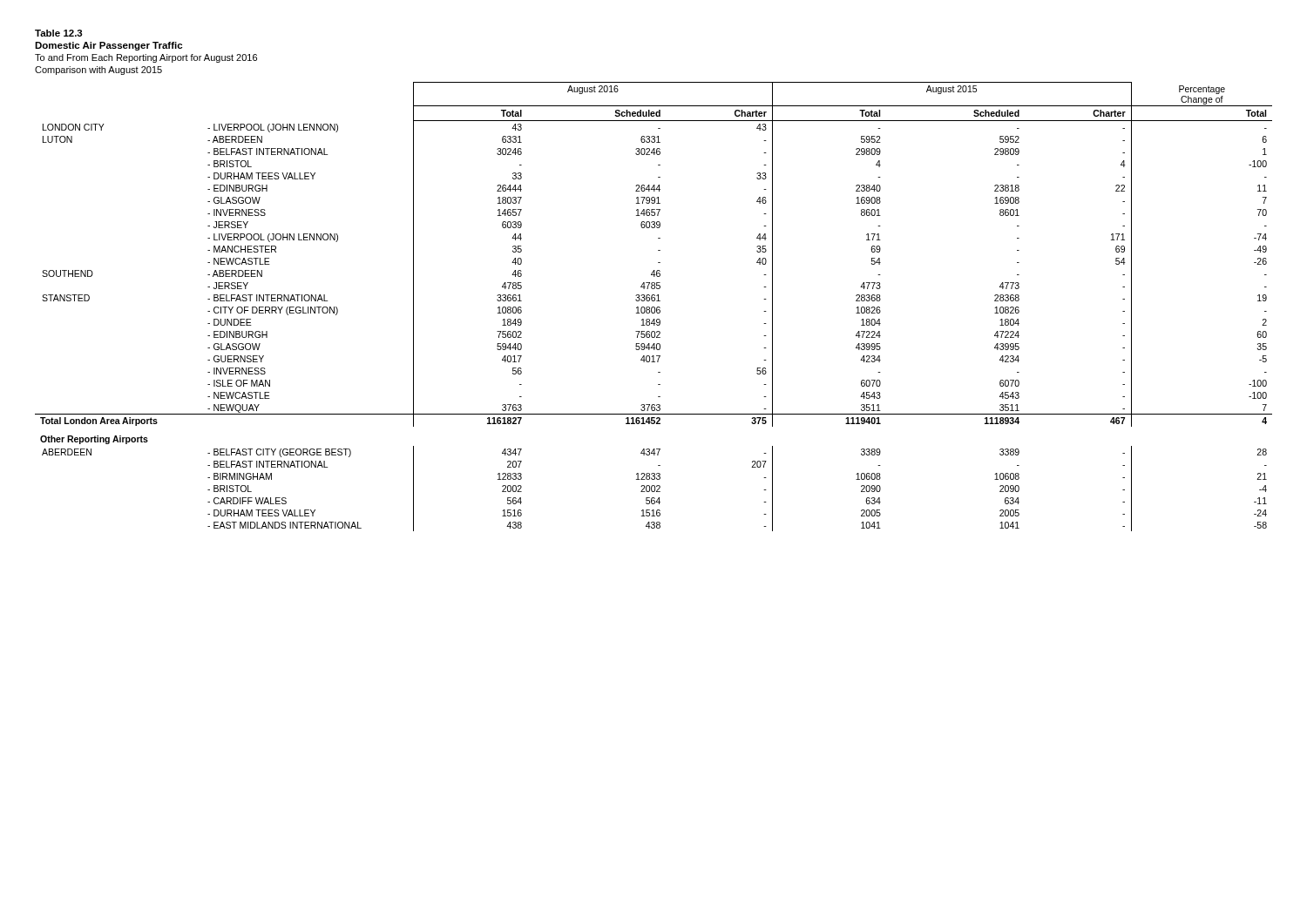Locate a table
1307x924 pixels.
pos(654,307)
